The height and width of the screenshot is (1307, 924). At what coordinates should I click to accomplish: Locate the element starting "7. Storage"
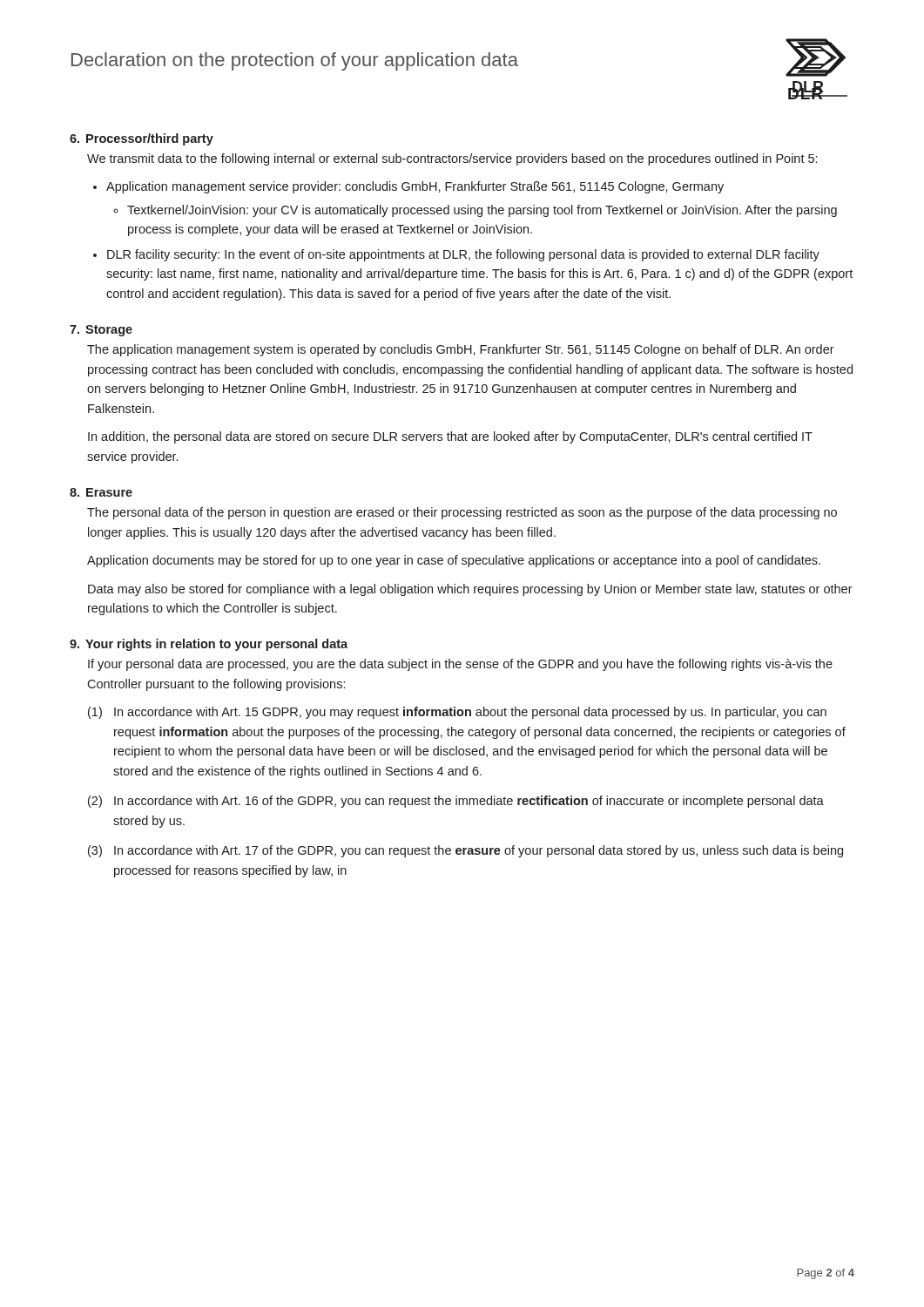[x=101, y=330]
